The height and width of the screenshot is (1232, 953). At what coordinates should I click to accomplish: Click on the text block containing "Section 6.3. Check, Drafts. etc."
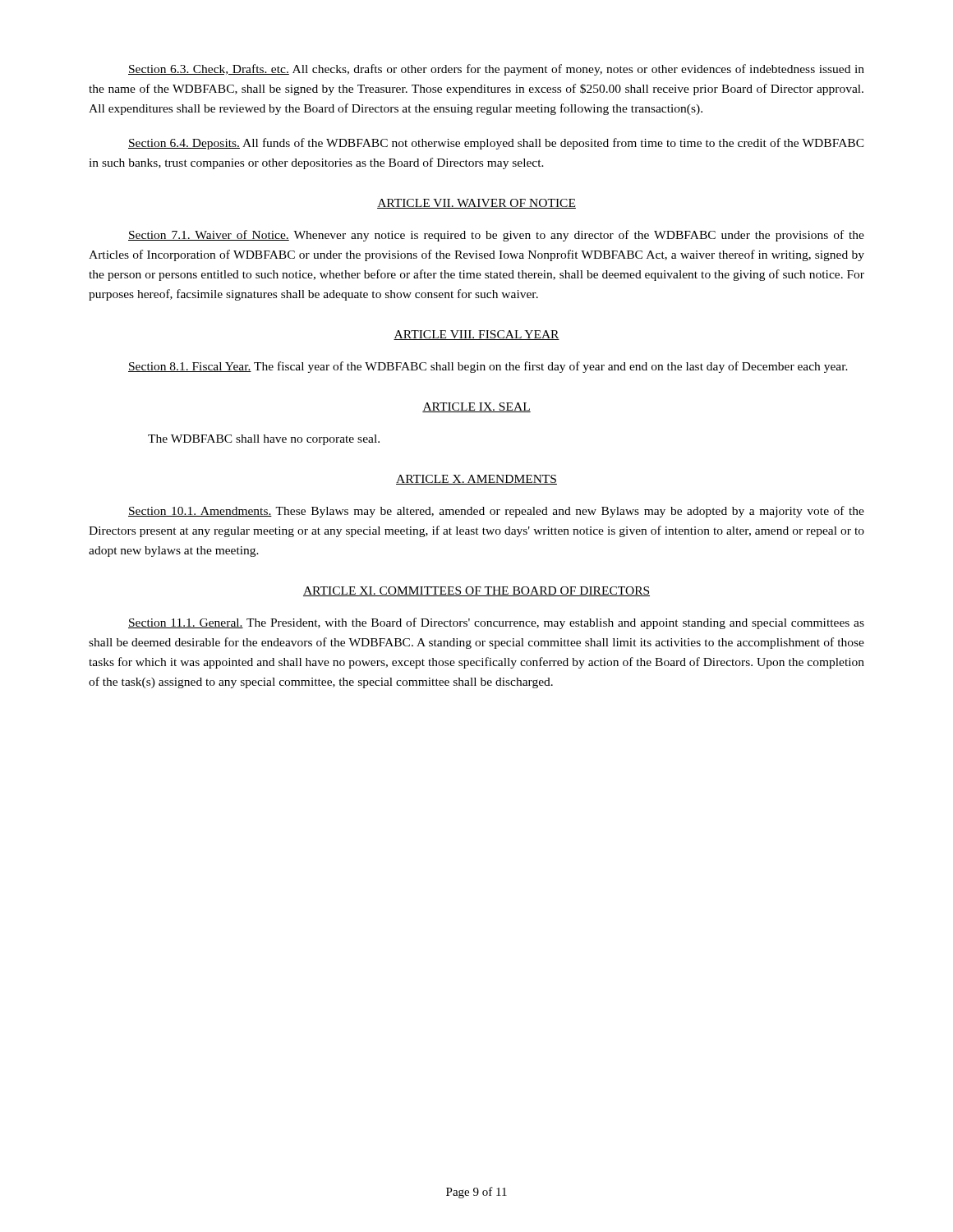click(476, 89)
